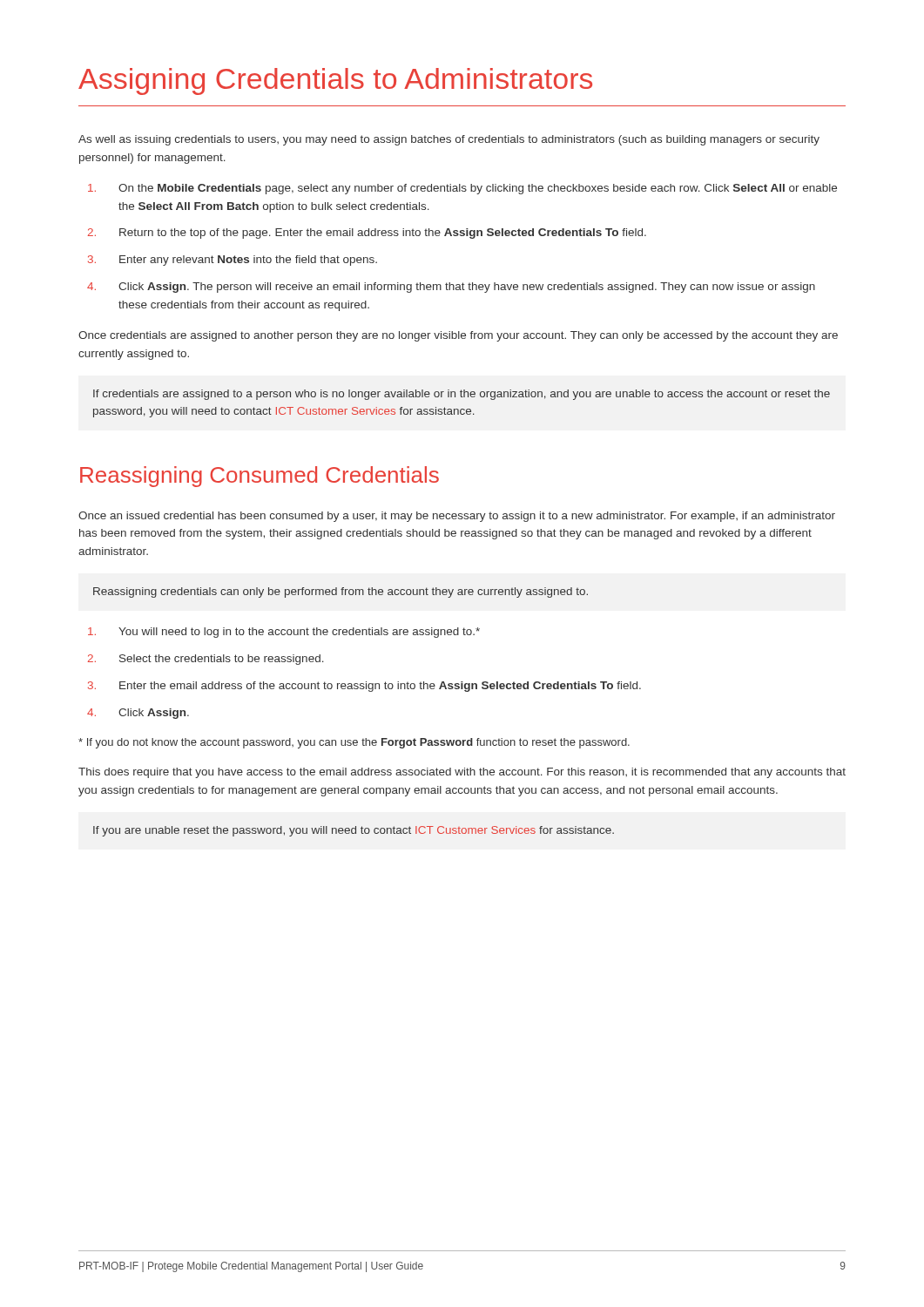Locate the text block with the text "If credentials are assigned to a"

click(462, 403)
